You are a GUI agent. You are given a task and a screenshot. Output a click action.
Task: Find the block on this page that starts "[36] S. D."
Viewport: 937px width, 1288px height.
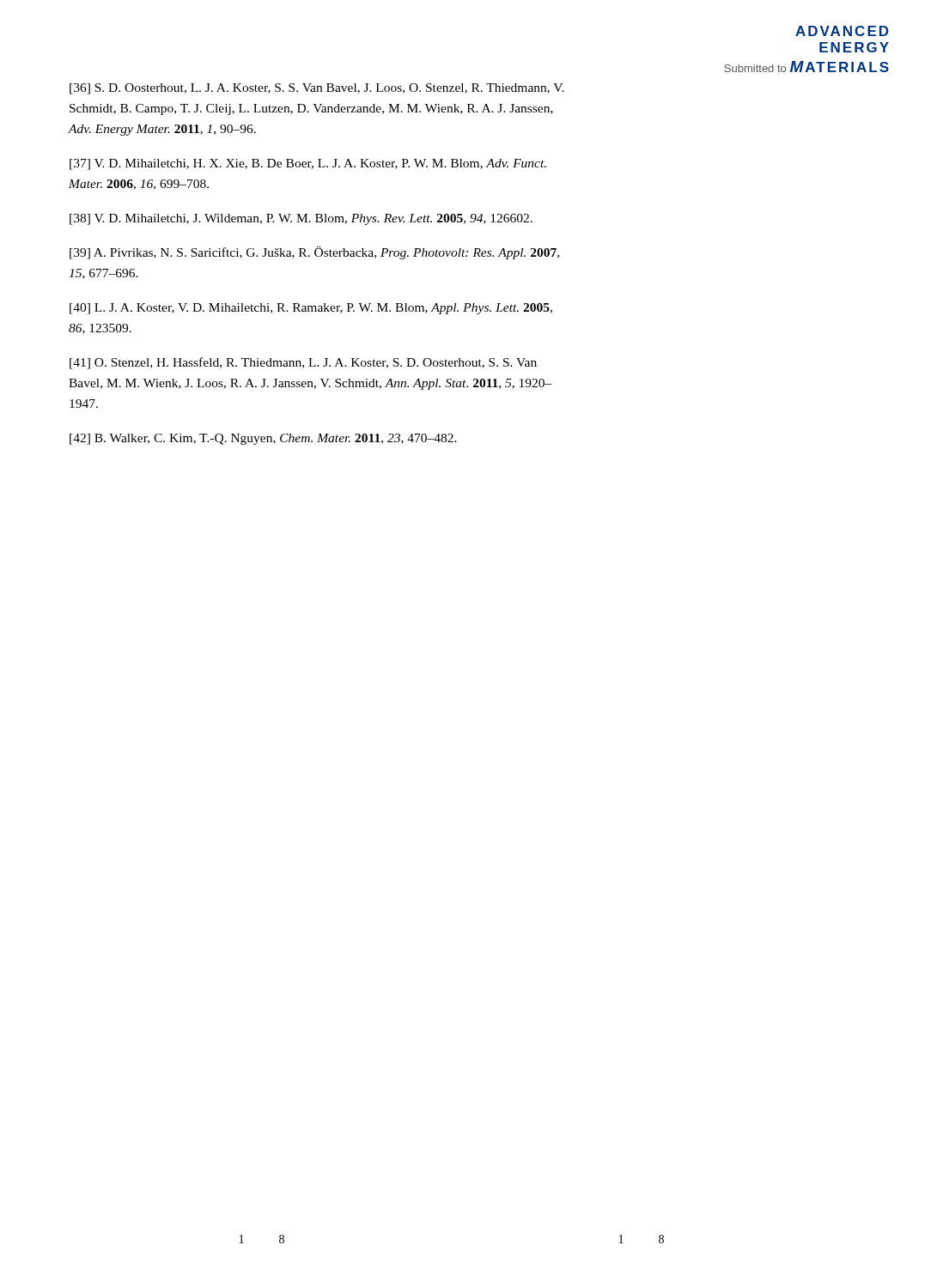(x=468, y=108)
